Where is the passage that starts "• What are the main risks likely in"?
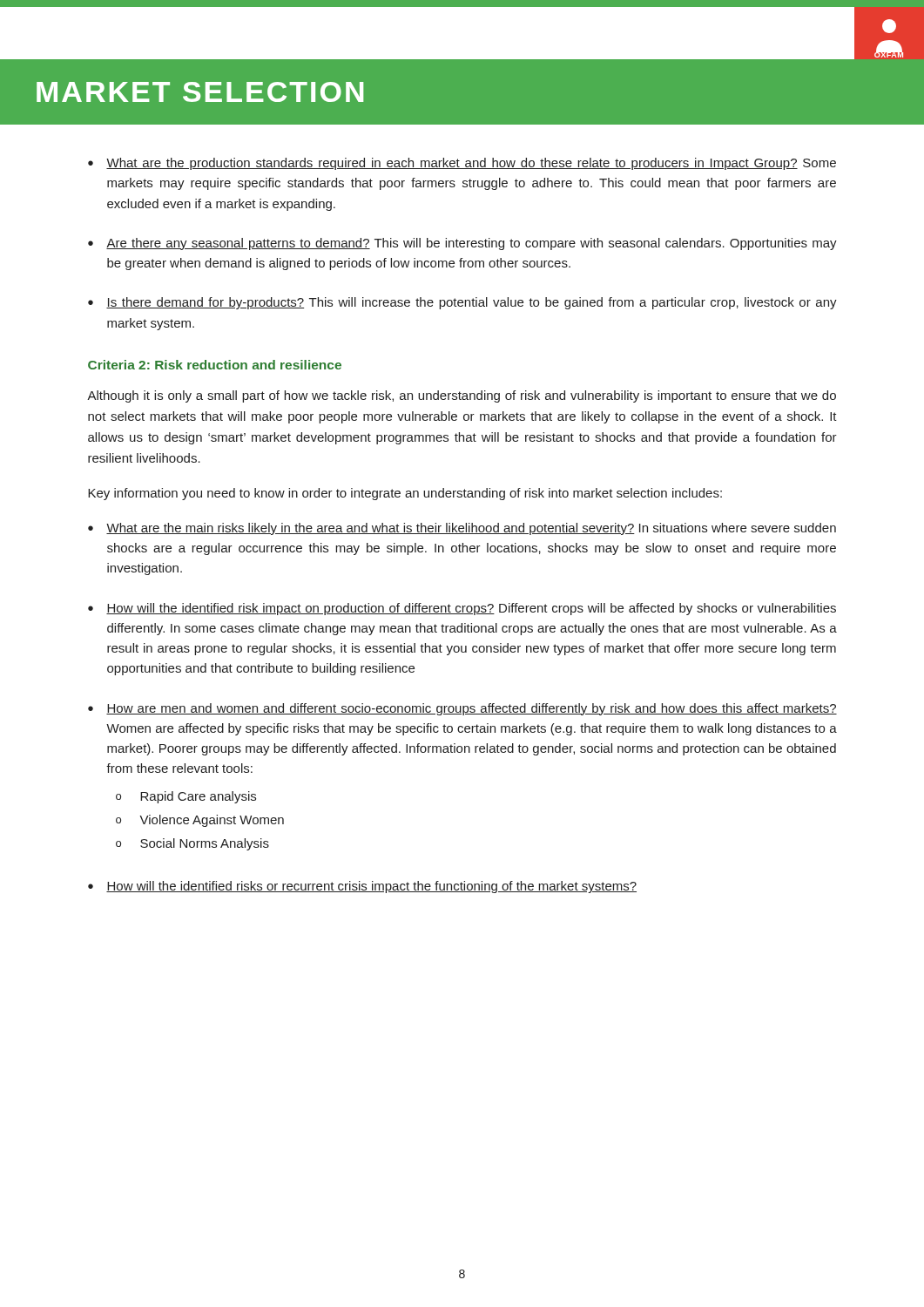The height and width of the screenshot is (1307, 924). [x=462, y=548]
